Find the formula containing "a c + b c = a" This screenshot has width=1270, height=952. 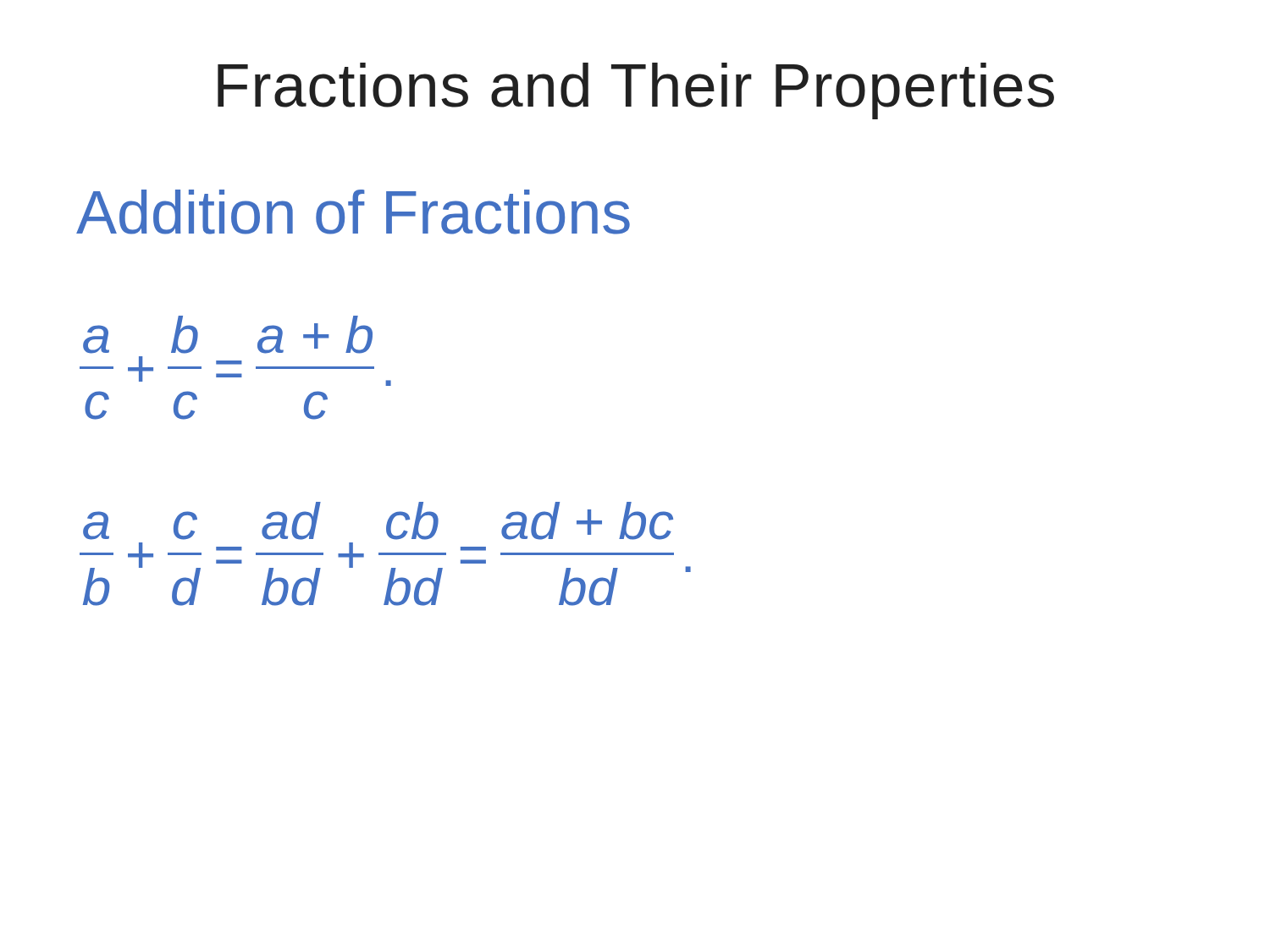tap(236, 368)
